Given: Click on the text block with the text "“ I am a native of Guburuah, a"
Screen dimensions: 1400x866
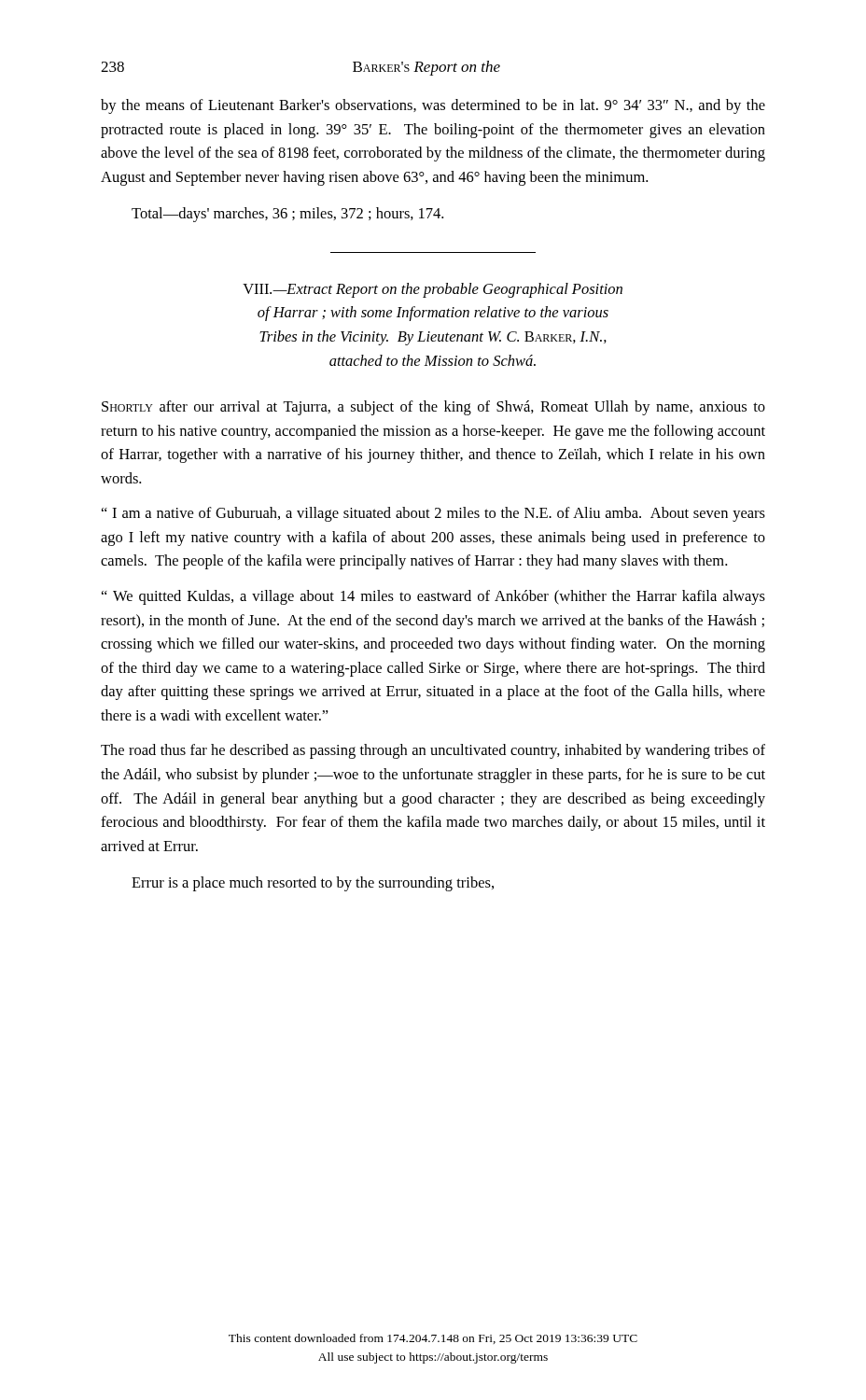Looking at the screenshot, I should tap(433, 537).
